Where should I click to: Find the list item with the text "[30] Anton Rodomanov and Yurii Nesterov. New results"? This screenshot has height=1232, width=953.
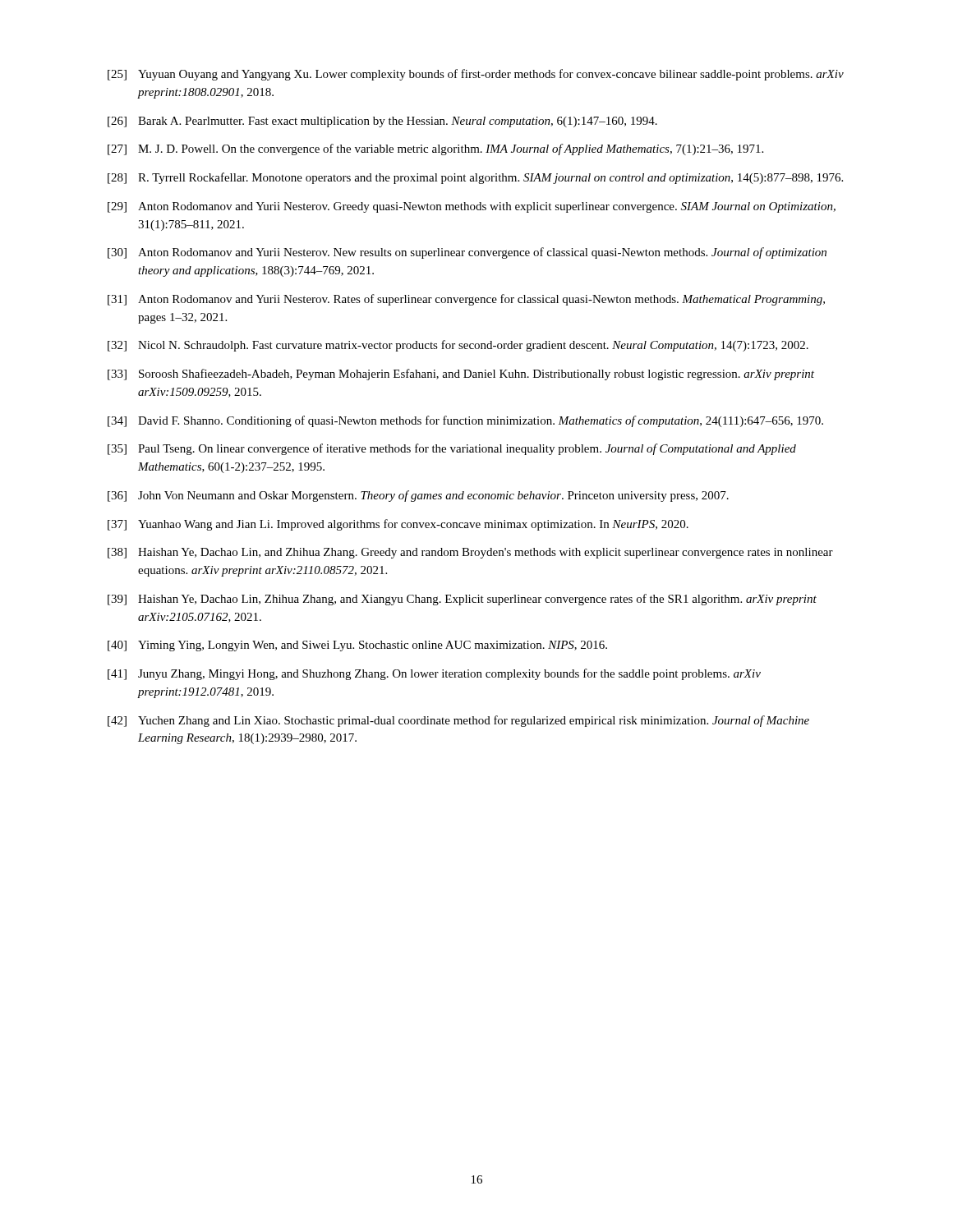click(476, 262)
